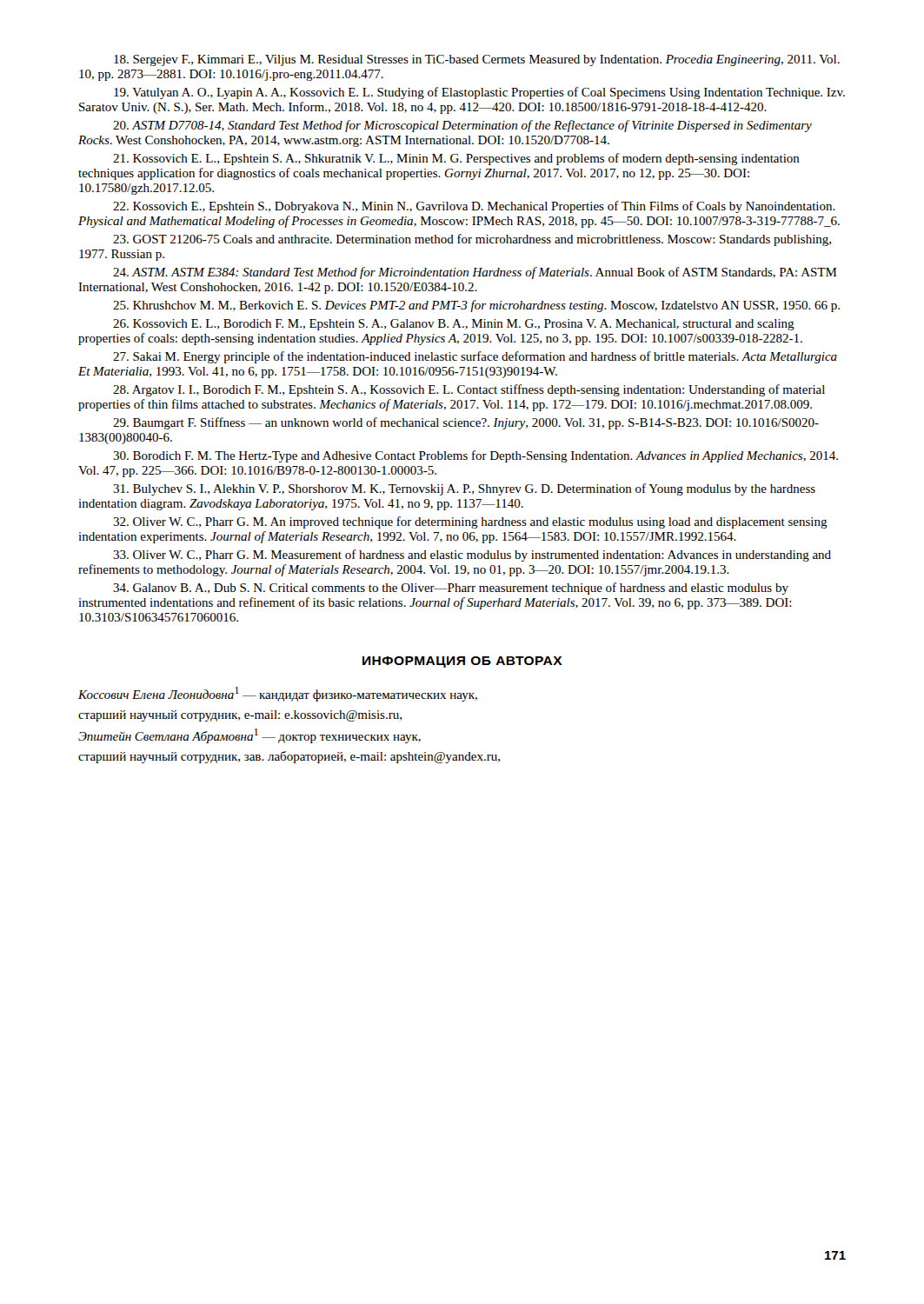Find the list item that says "30. Borodich F. M. The Hertz-Type and"
The width and height of the screenshot is (924, 1304).
point(462,463)
